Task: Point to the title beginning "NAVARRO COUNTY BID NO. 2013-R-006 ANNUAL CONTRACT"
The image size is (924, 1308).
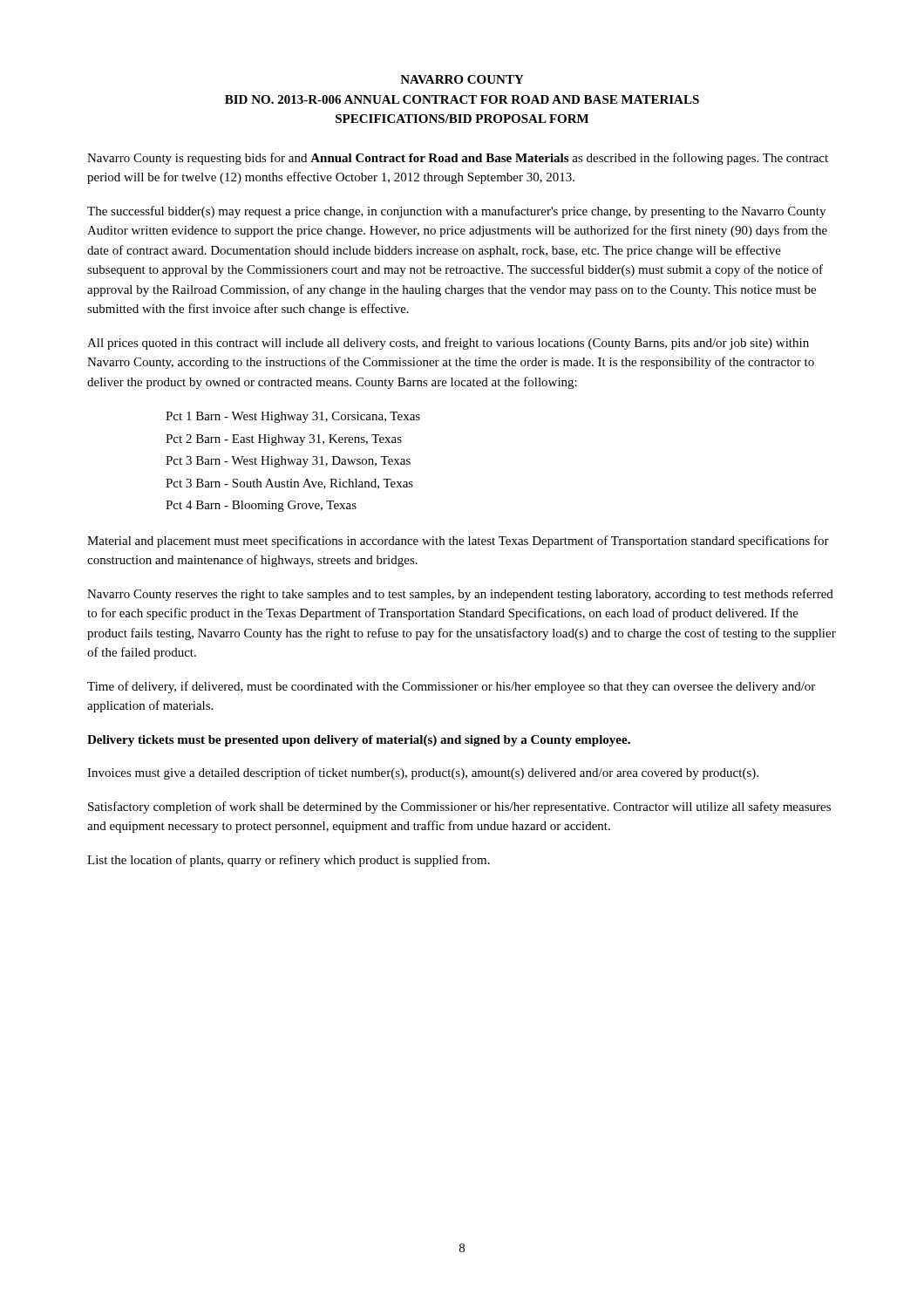Action: coord(462,99)
